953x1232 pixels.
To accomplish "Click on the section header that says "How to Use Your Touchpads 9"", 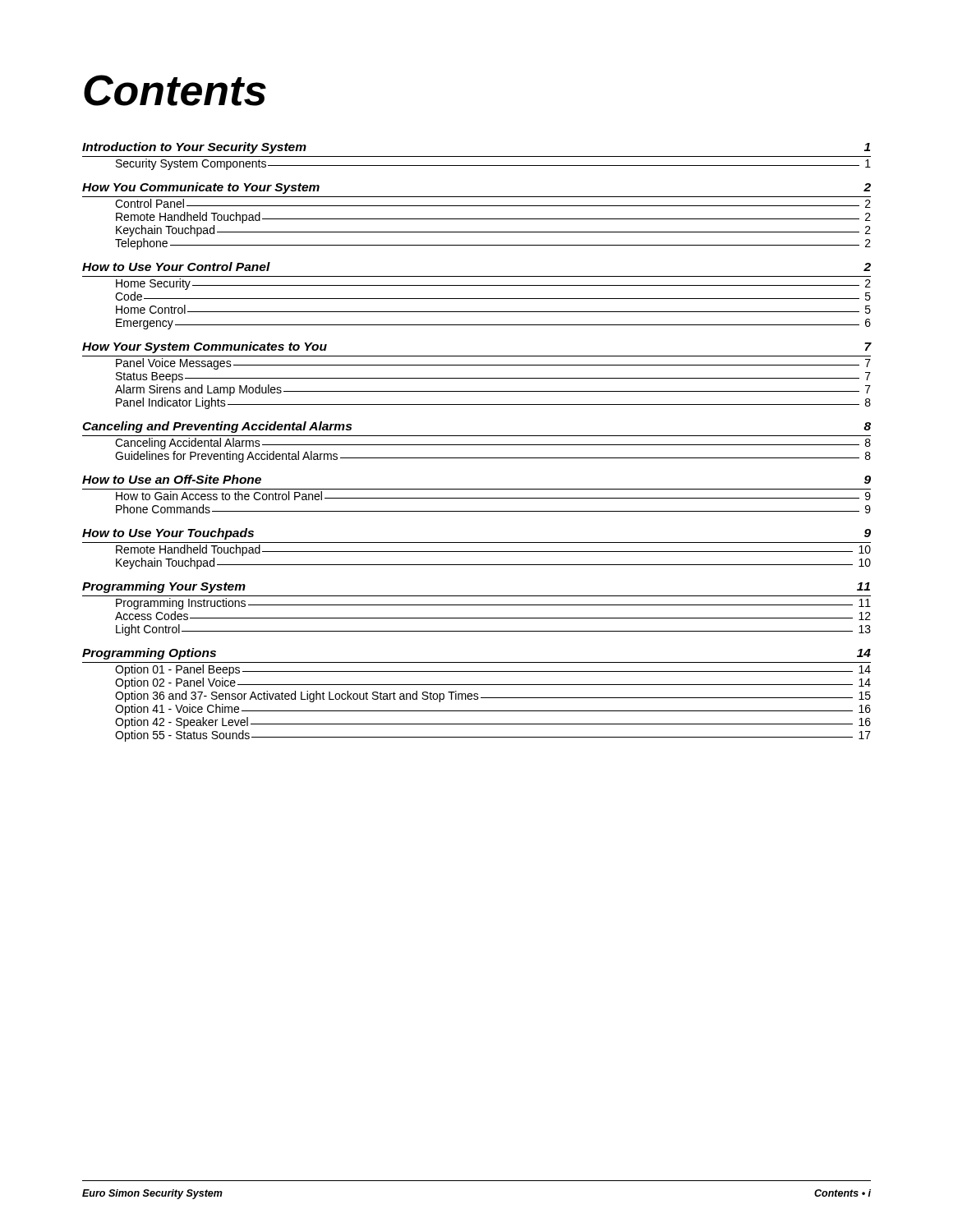I will 476,533.
